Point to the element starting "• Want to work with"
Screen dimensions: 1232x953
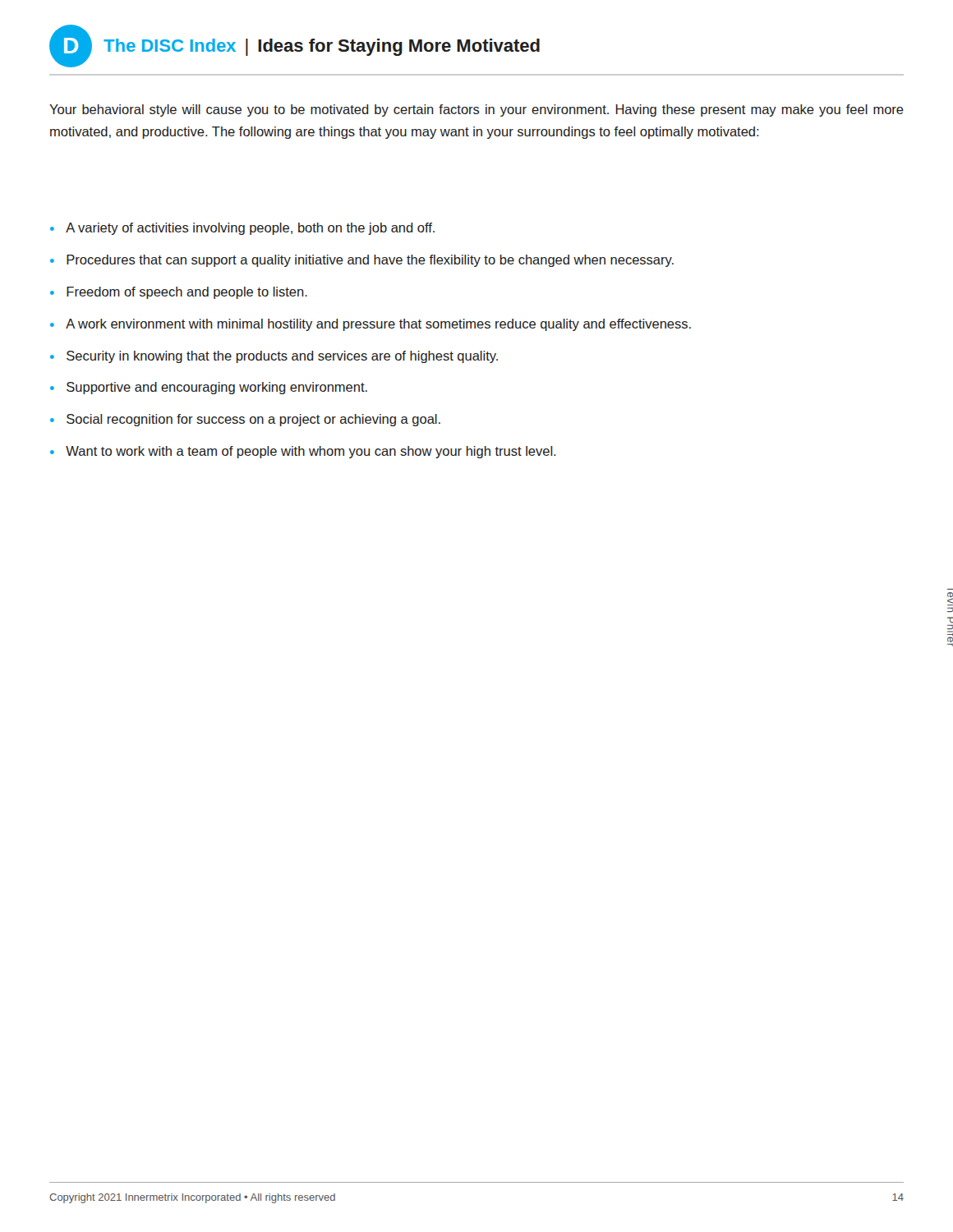pyautogui.click(x=476, y=453)
